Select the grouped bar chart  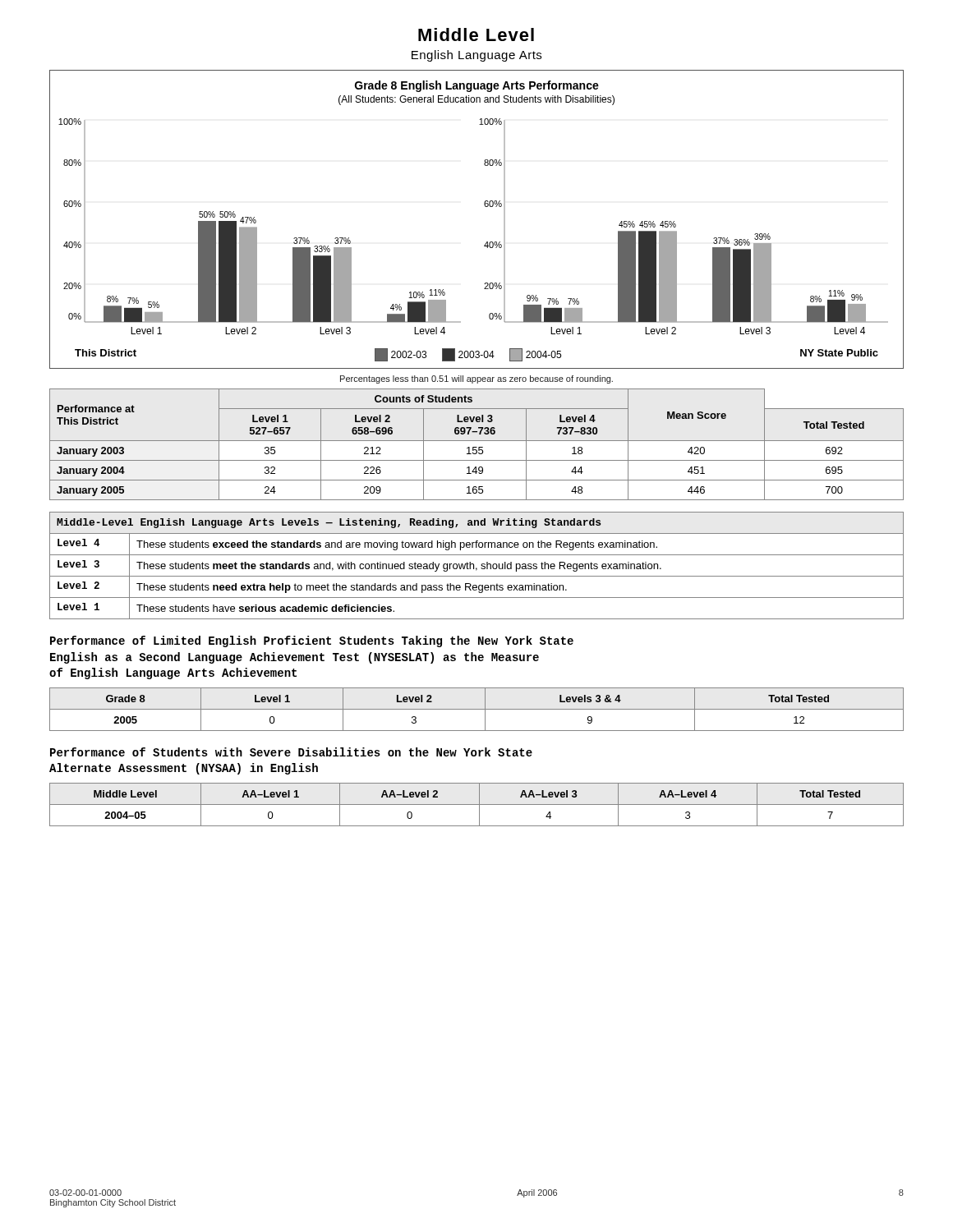click(476, 219)
